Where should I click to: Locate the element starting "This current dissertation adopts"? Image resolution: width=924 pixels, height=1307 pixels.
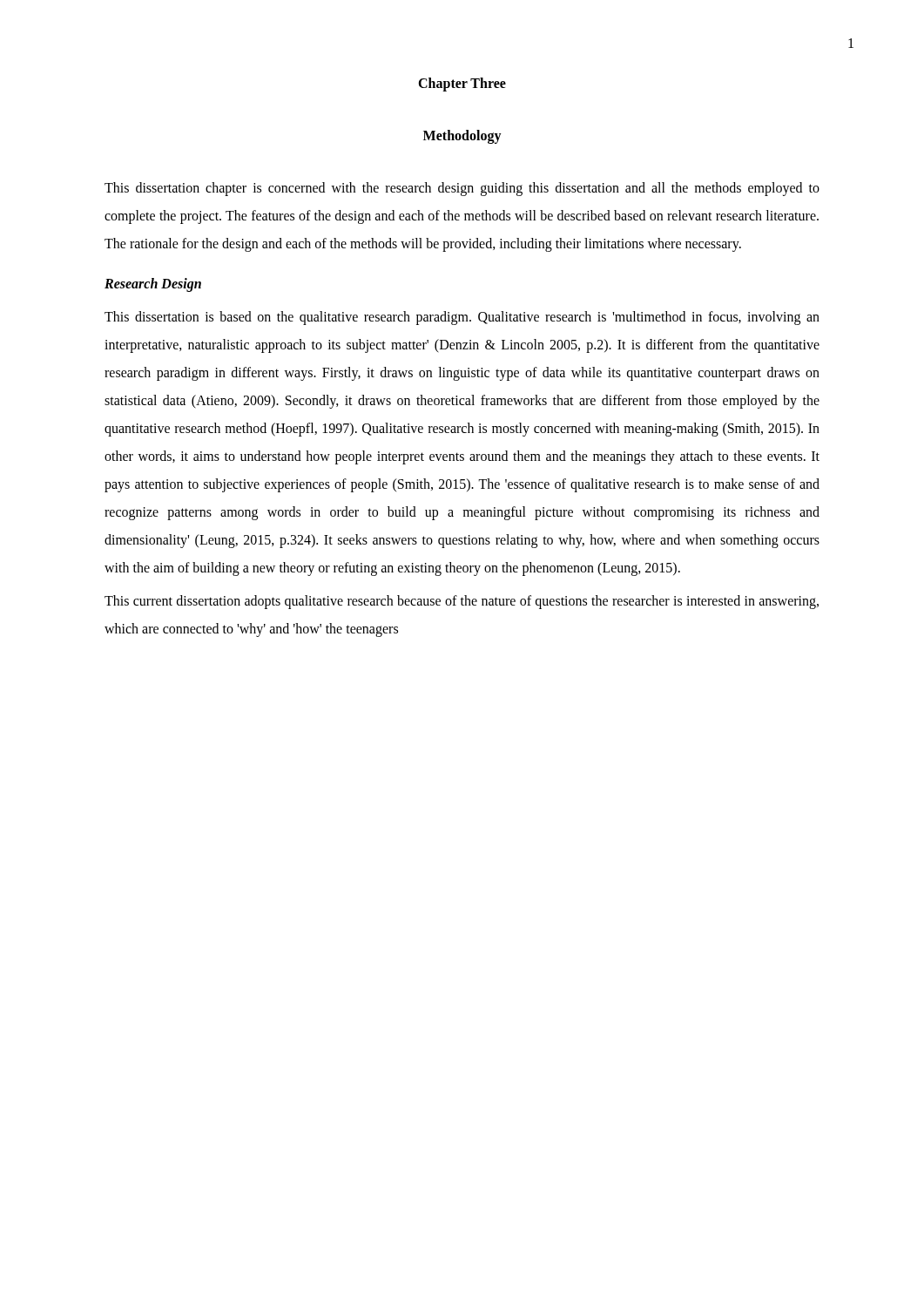(x=462, y=615)
